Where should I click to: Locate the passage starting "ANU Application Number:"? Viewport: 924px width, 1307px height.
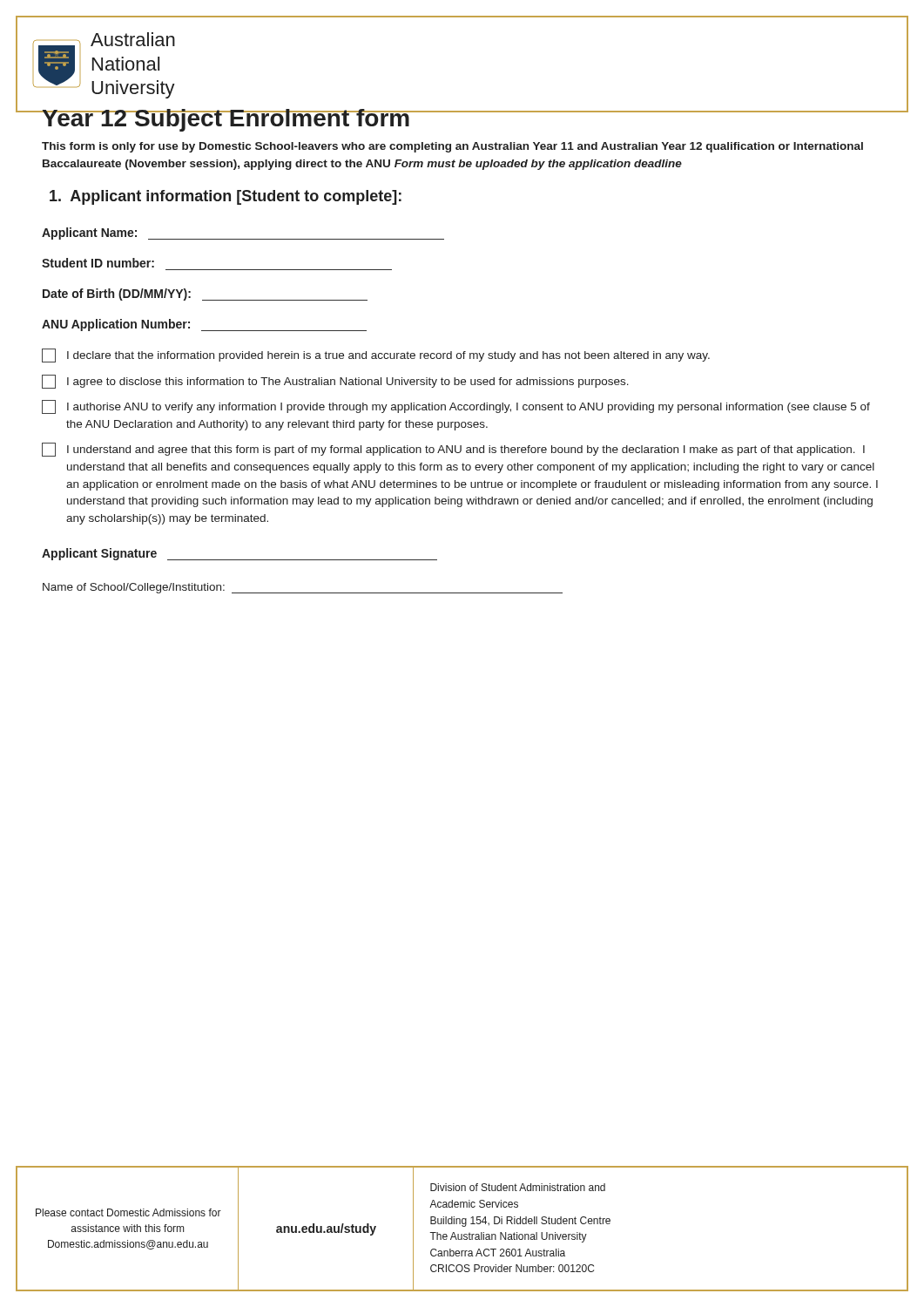point(204,324)
